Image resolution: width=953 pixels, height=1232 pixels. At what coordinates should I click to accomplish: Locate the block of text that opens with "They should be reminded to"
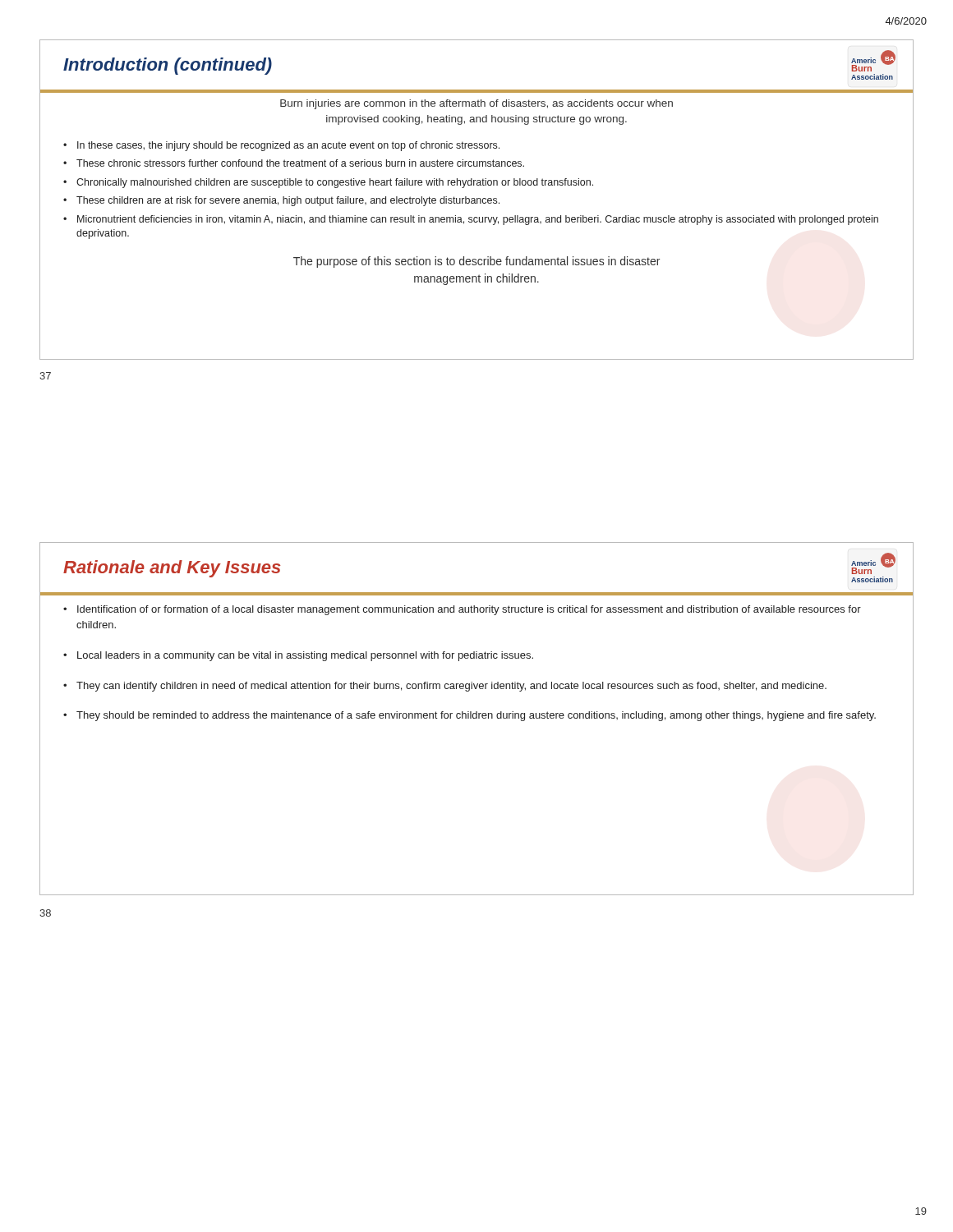(476, 715)
